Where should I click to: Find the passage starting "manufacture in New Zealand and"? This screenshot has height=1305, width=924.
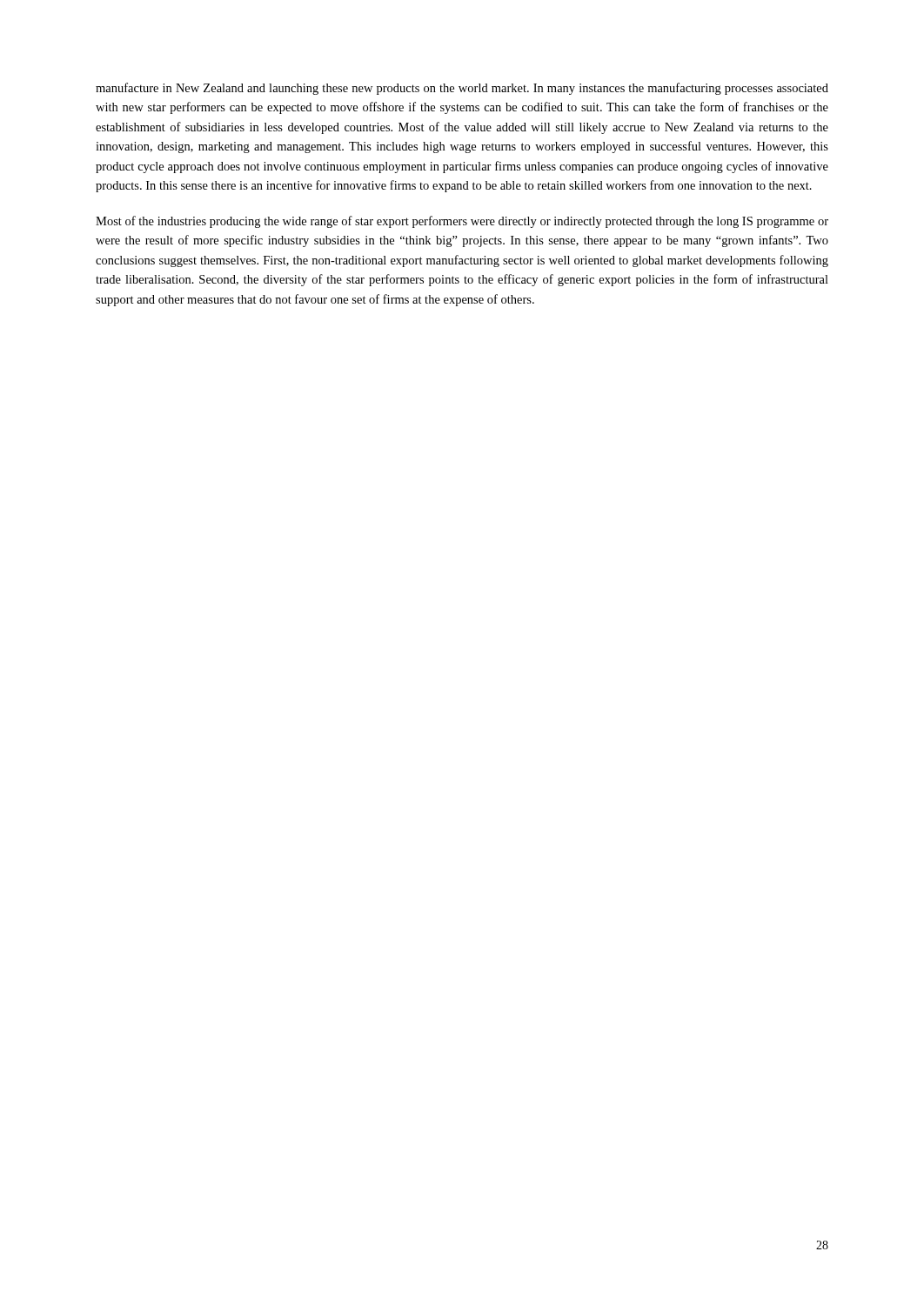click(462, 137)
